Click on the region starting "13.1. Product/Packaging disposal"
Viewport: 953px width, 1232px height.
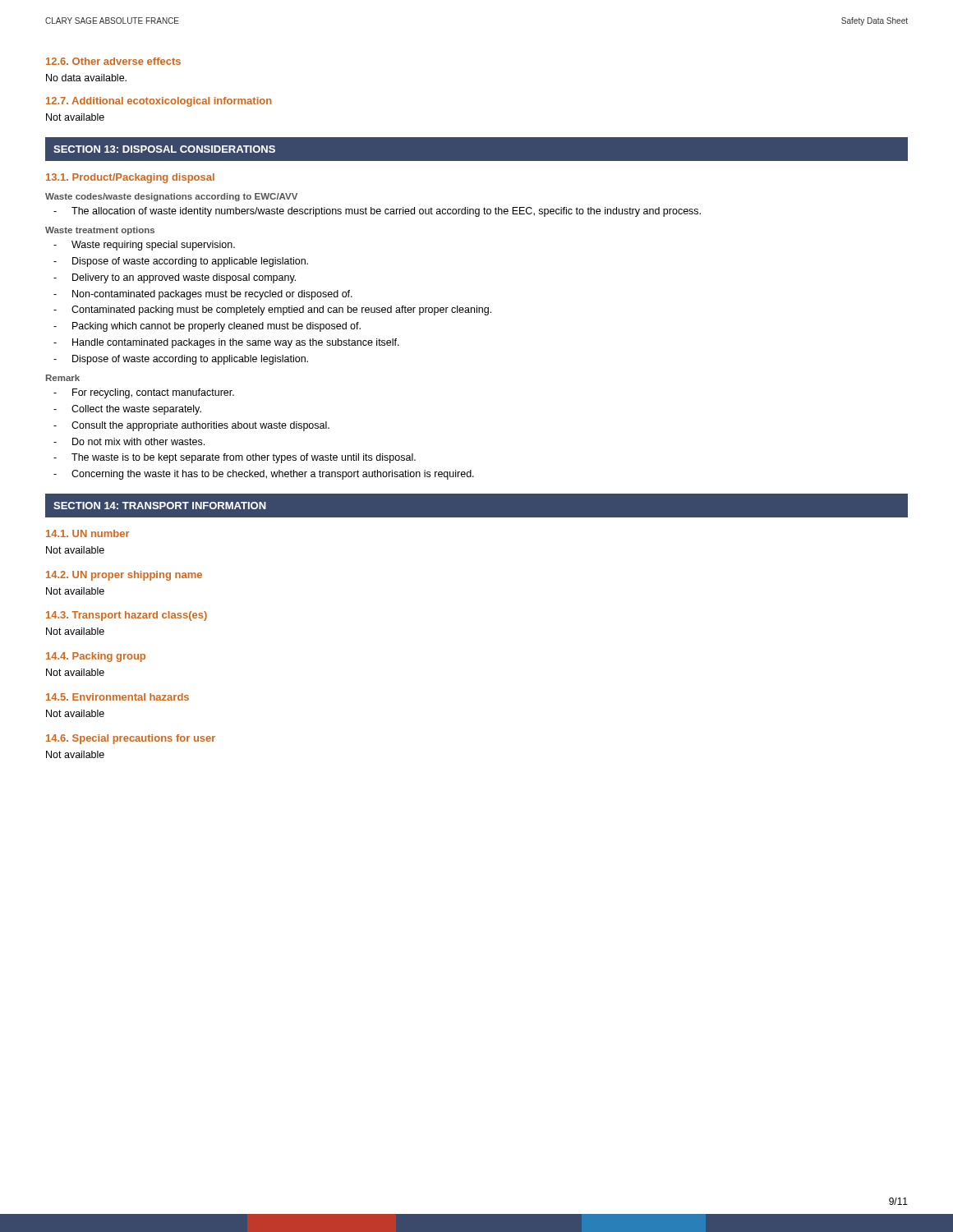pos(130,177)
